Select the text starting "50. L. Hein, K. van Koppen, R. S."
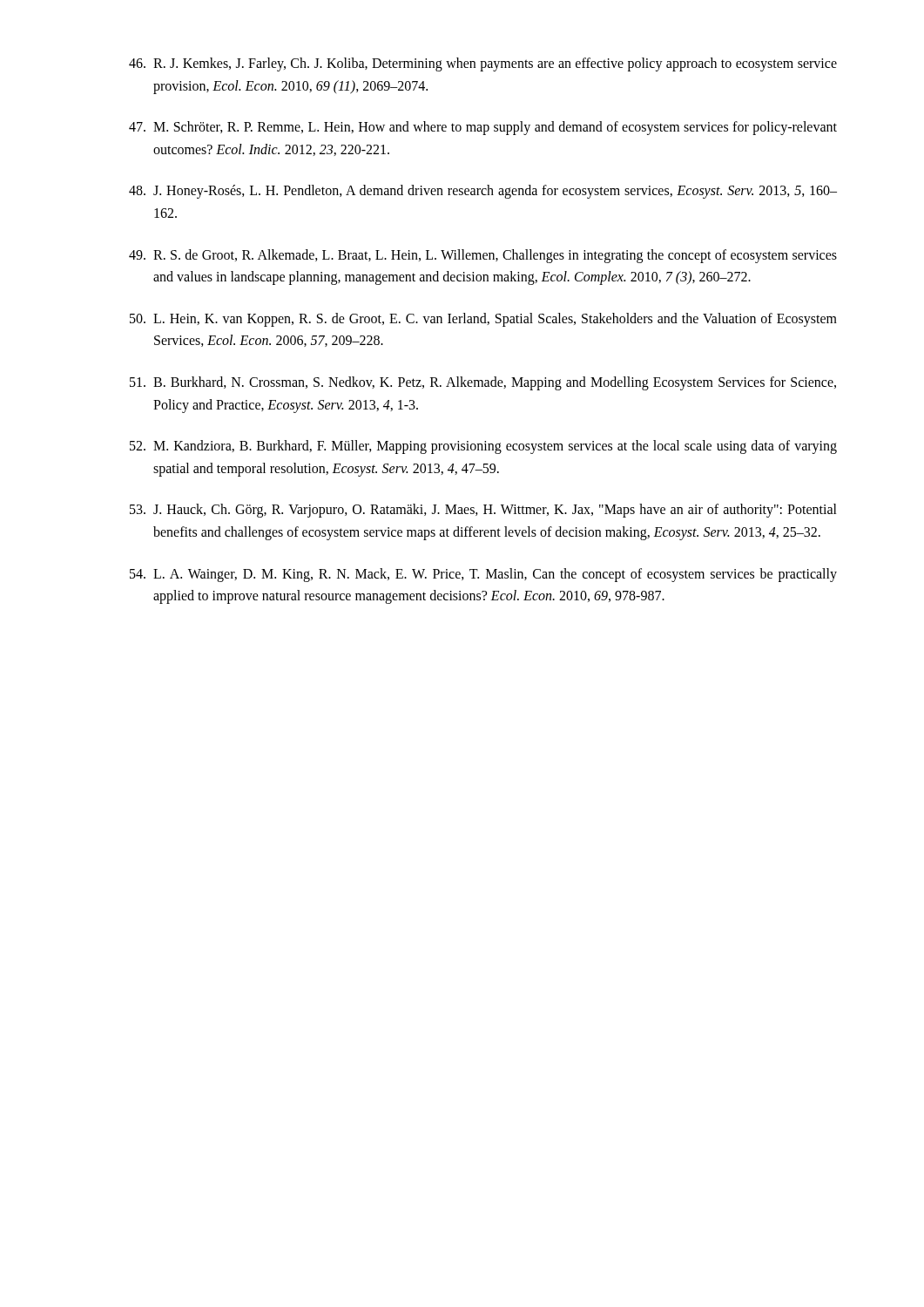Viewport: 924px width, 1307px height. (x=471, y=330)
